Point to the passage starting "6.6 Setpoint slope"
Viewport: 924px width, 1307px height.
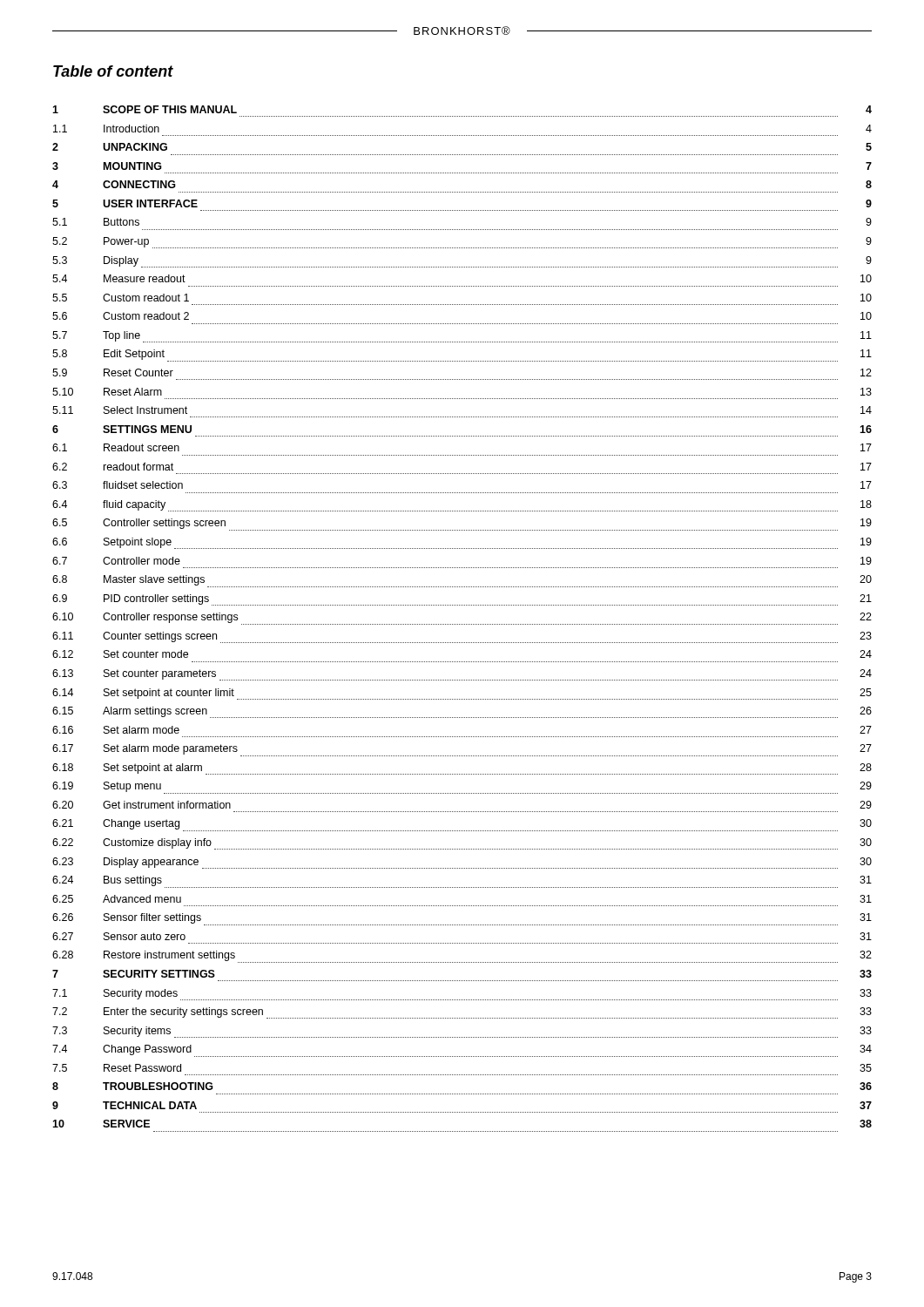pos(462,543)
